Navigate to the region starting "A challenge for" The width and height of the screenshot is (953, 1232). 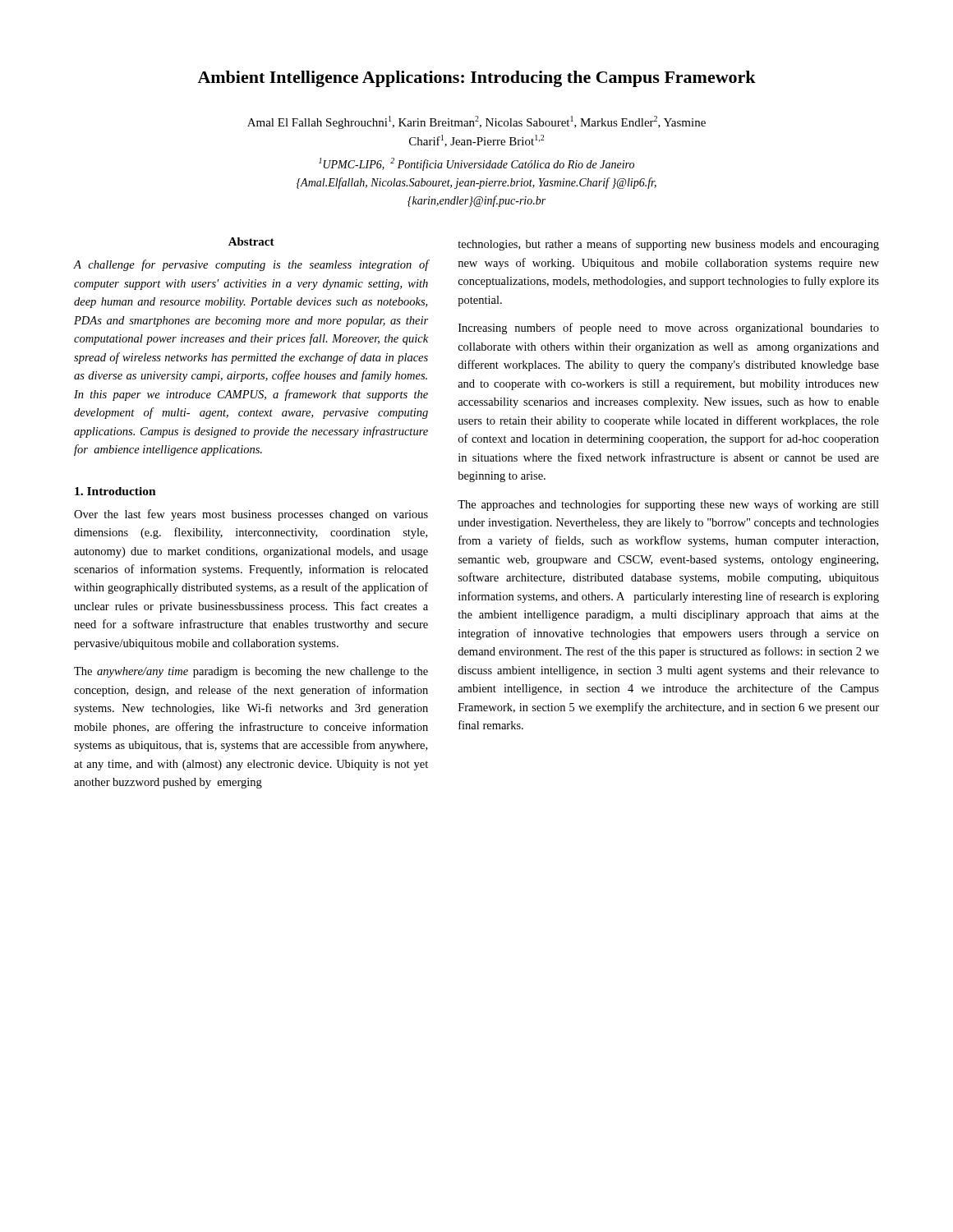coord(251,357)
